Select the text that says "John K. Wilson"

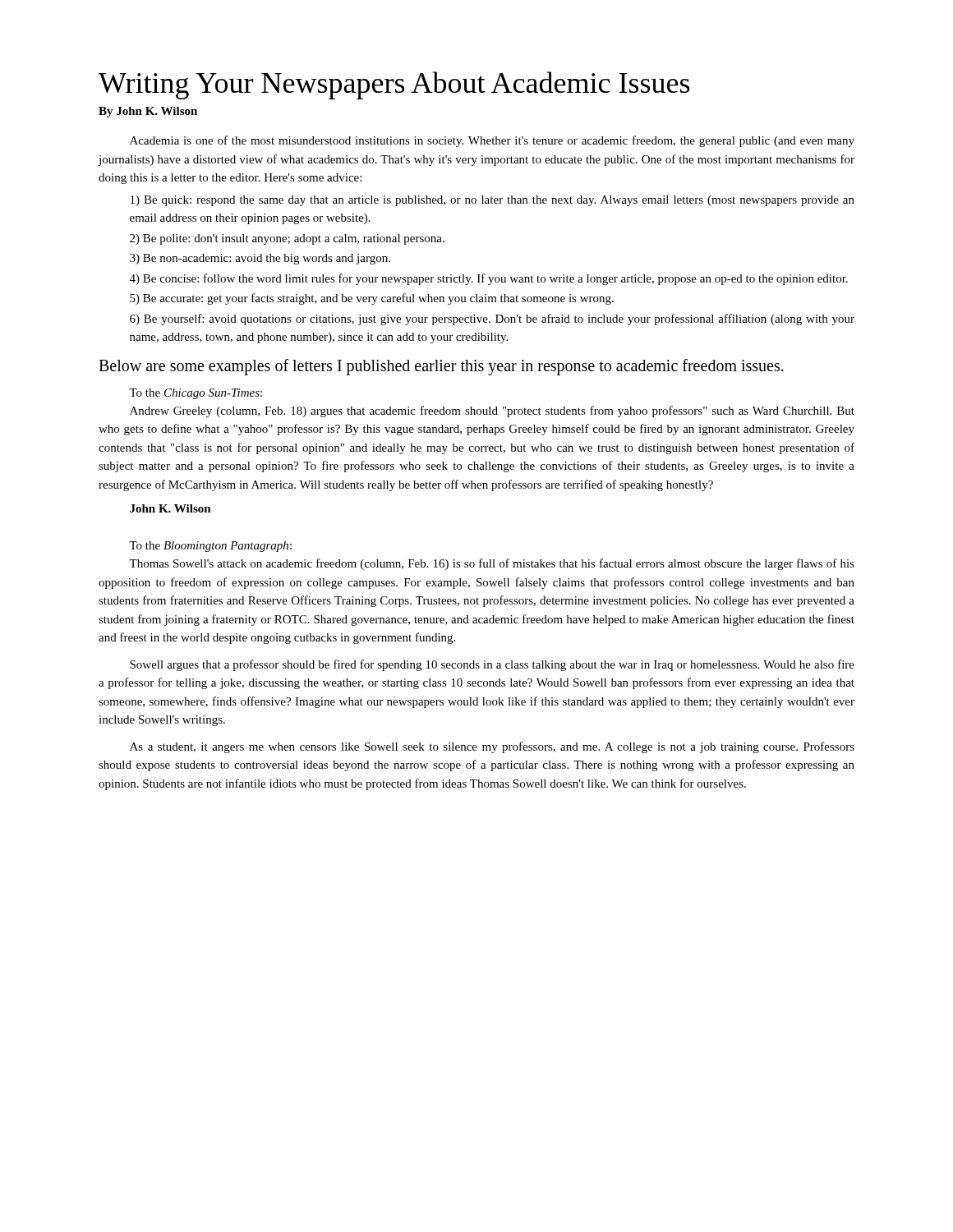[x=170, y=509]
